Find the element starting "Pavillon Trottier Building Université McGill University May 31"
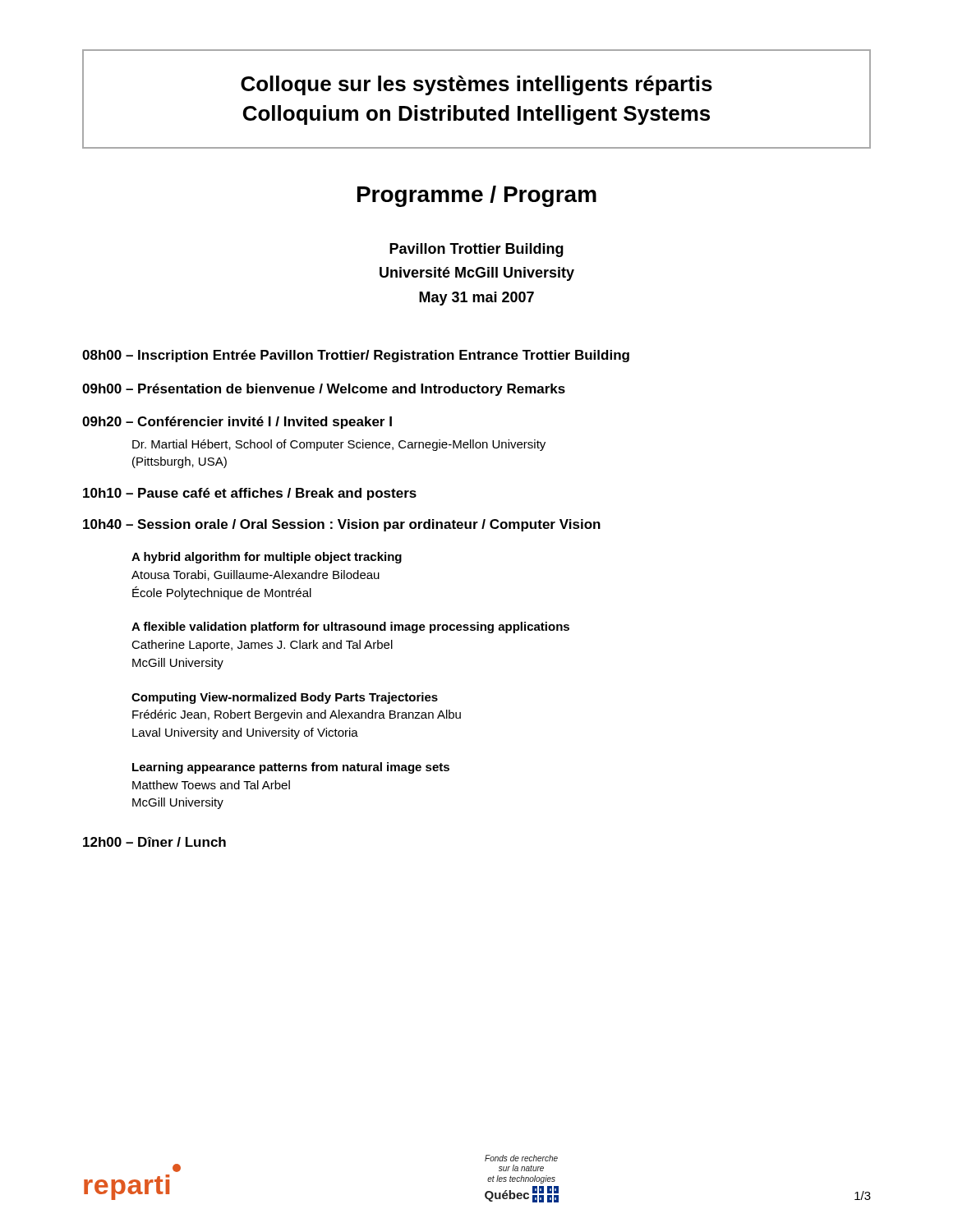This screenshot has height=1232, width=953. coord(476,273)
